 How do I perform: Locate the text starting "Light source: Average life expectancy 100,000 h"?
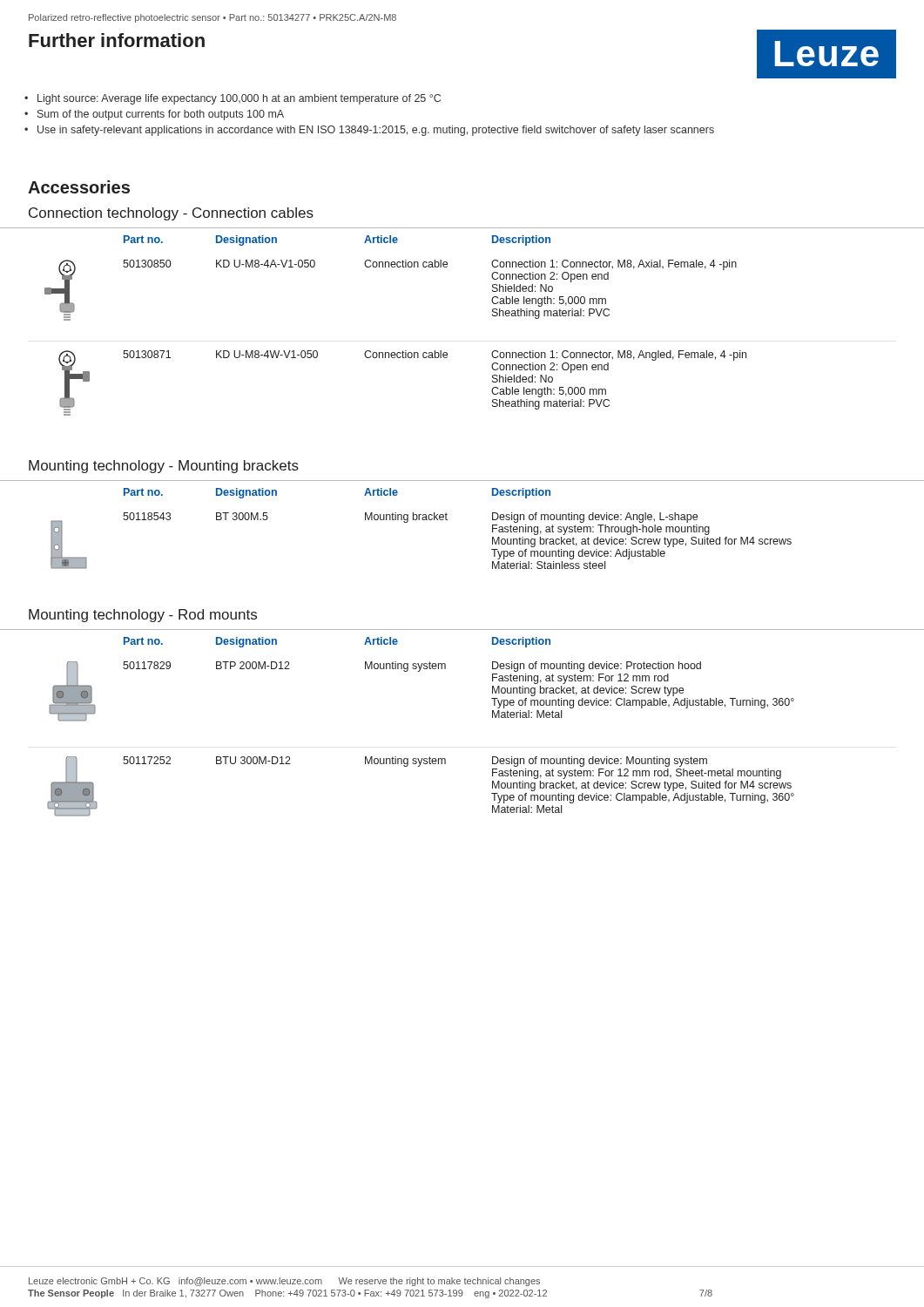(x=239, y=98)
